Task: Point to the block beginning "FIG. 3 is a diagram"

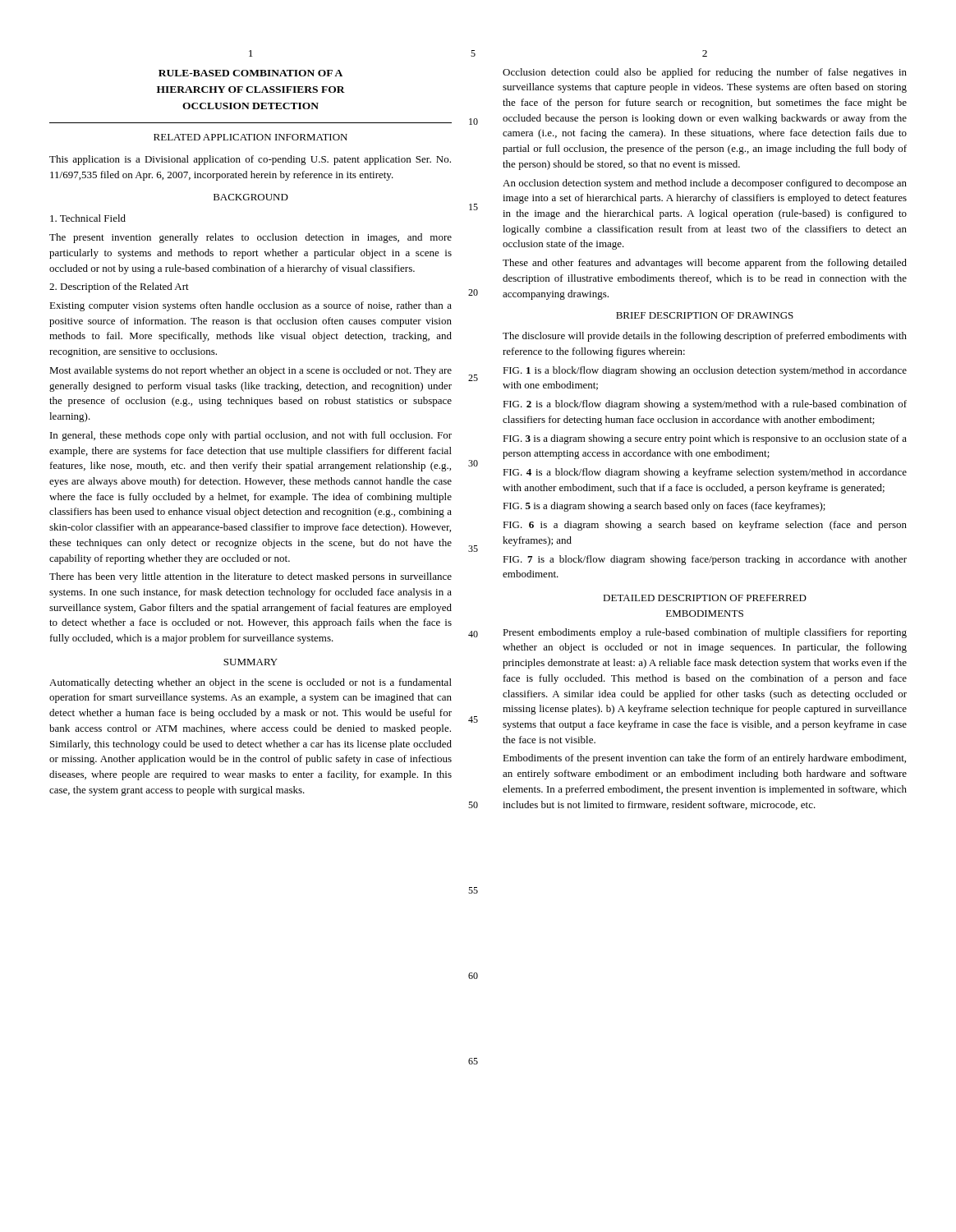Action: click(x=705, y=446)
